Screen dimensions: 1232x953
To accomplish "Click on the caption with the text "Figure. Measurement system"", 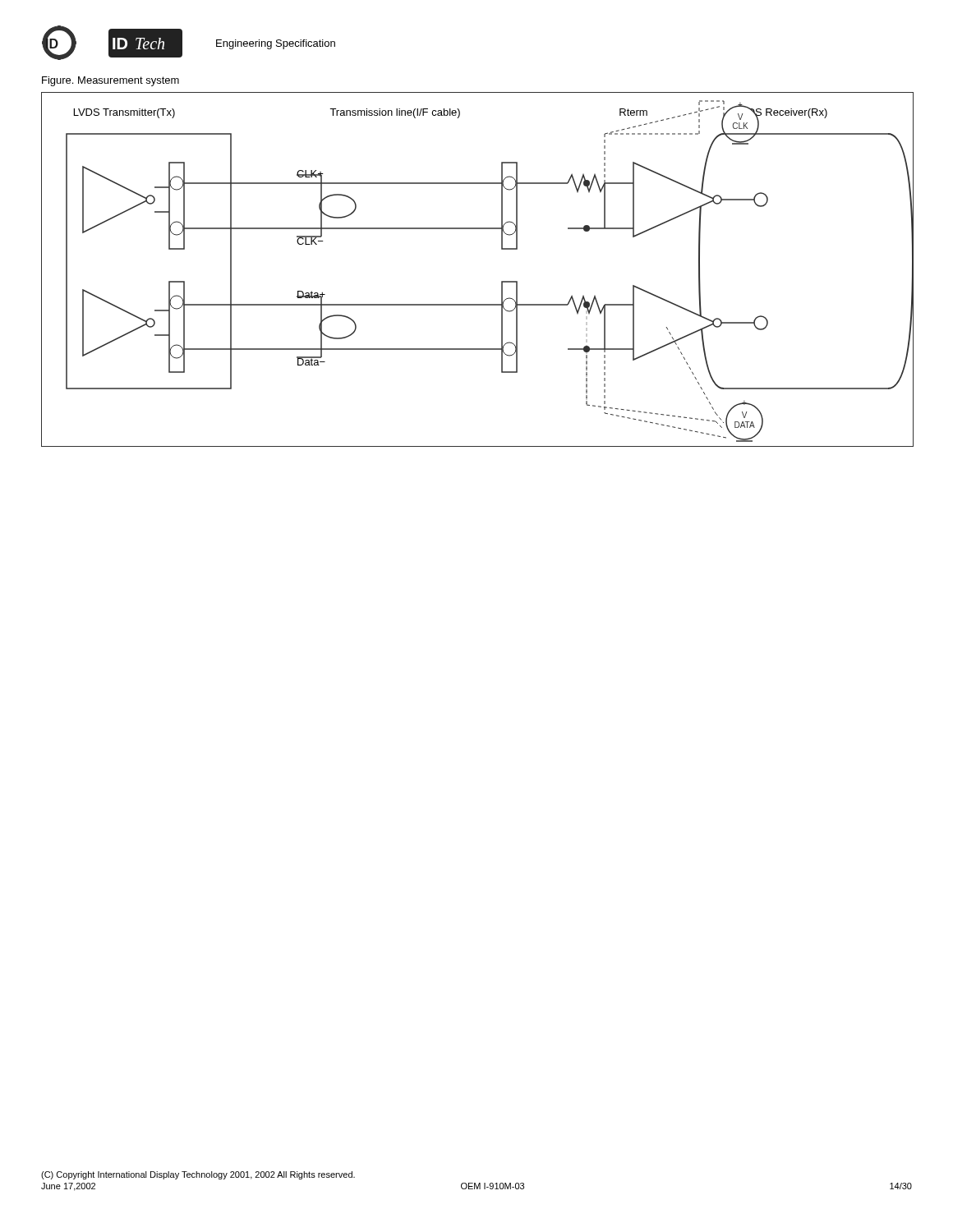I will click(110, 80).
